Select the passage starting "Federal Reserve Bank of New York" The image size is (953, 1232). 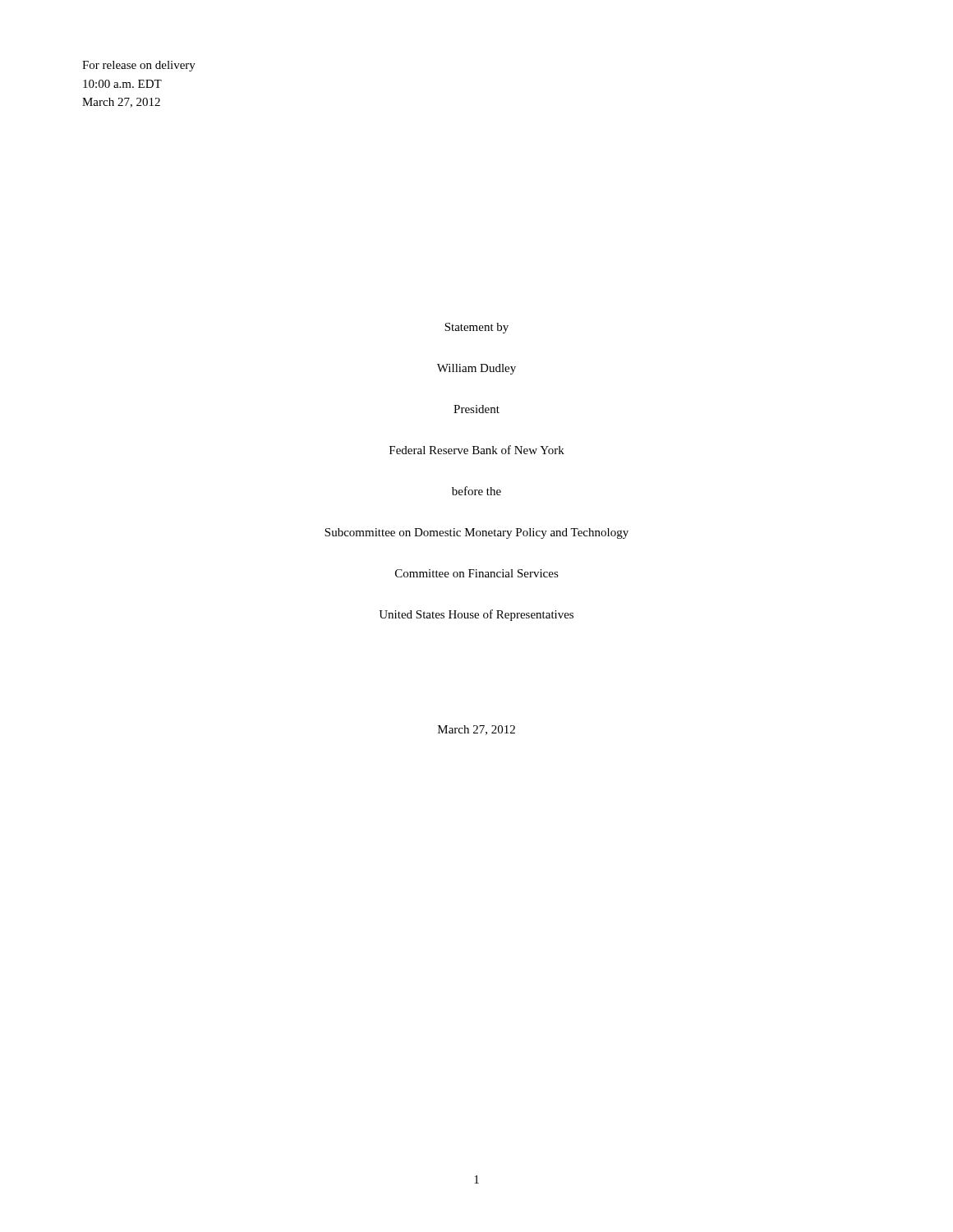tap(476, 450)
